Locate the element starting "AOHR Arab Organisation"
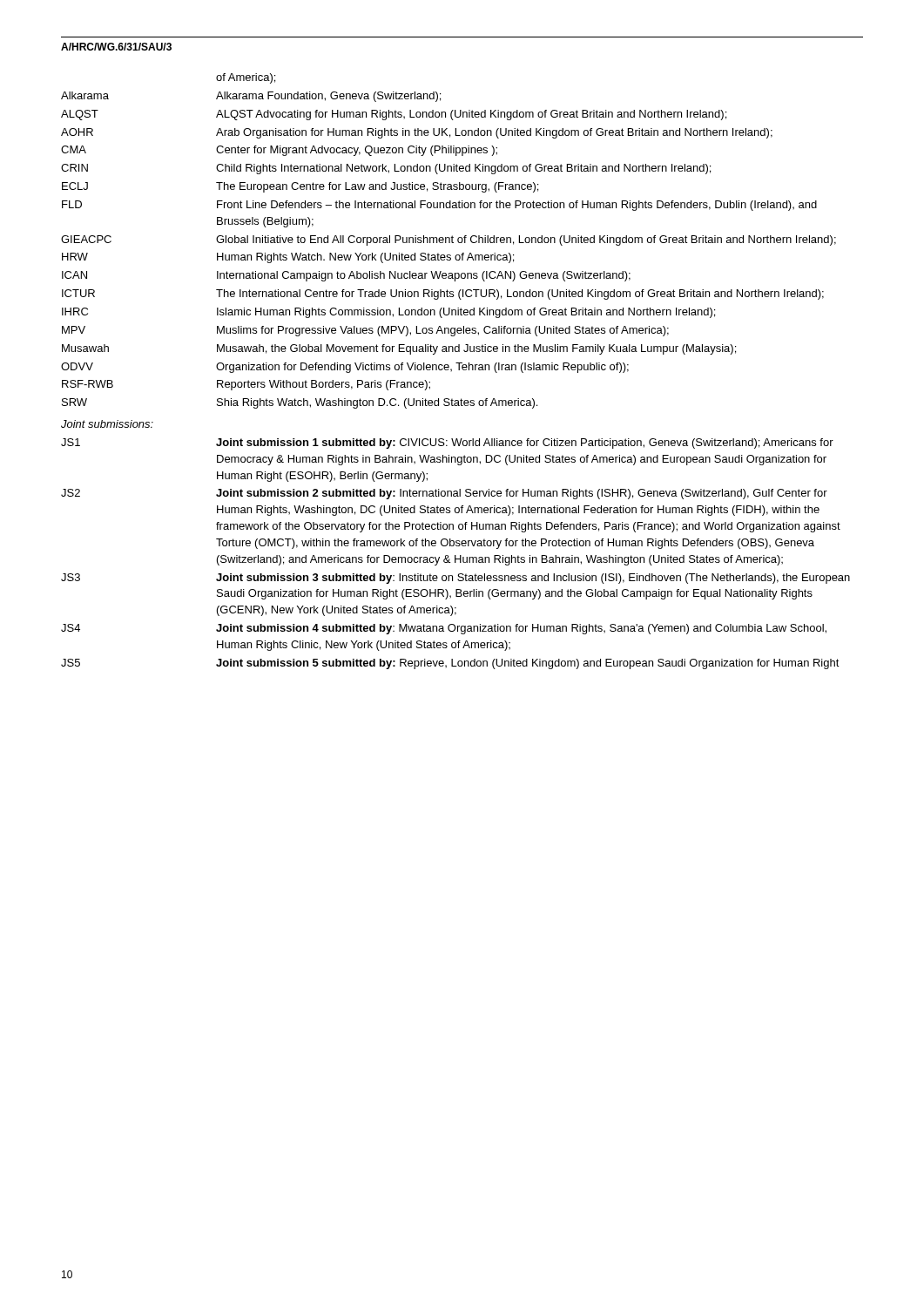The height and width of the screenshot is (1307, 924). click(462, 132)
